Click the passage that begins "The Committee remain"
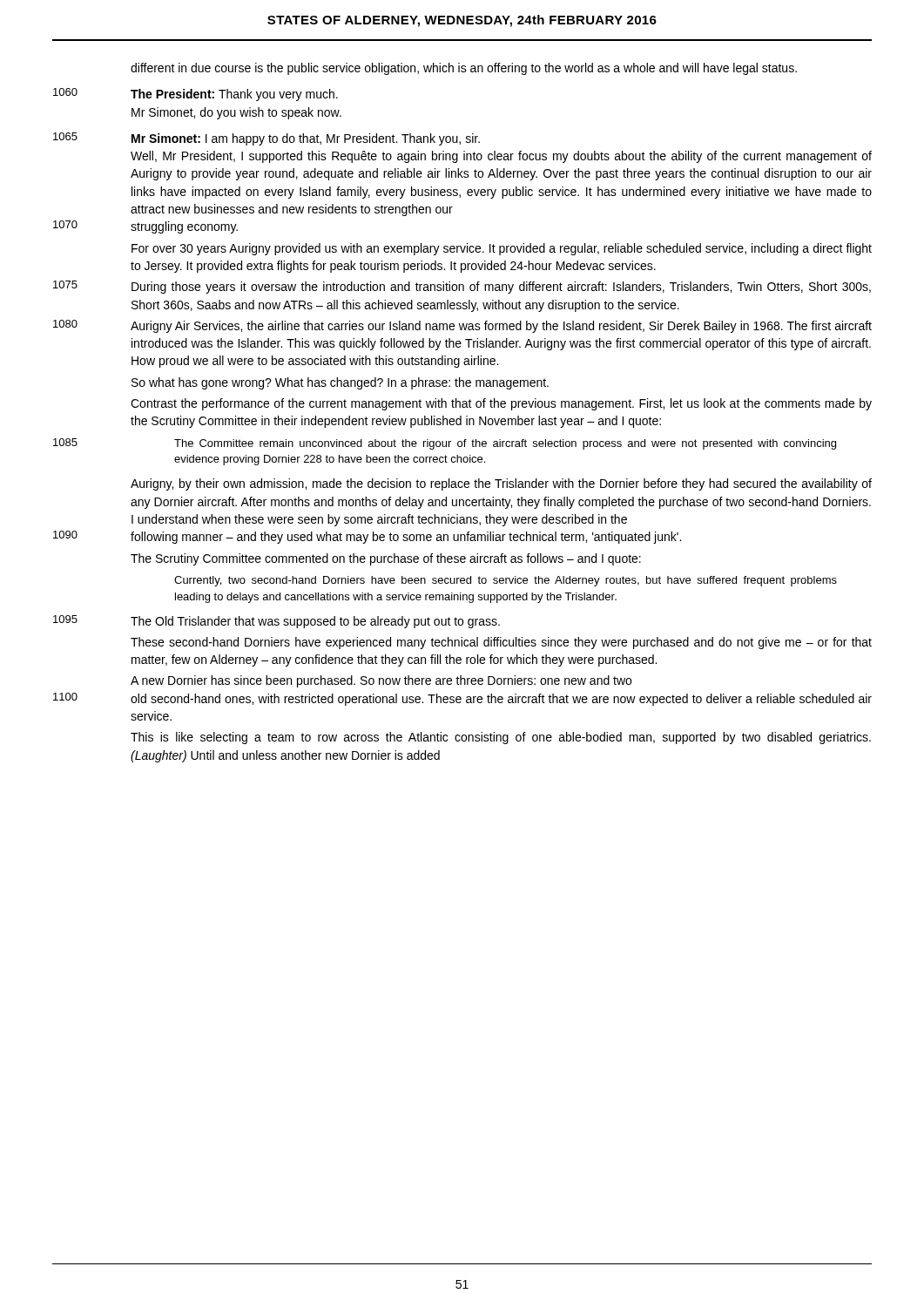 [506, 451]
